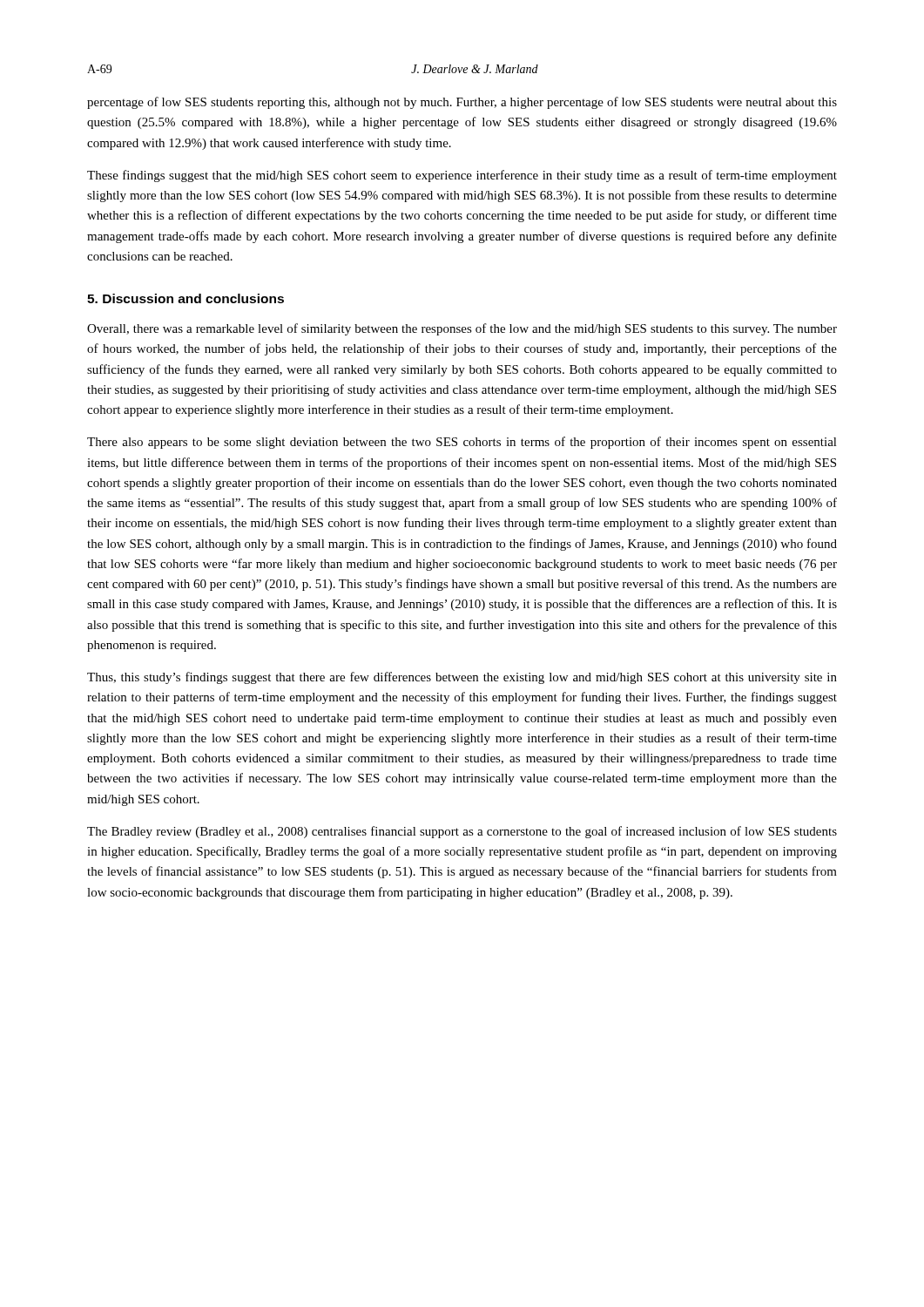Where is the passage that starts "These findings suggest that the mid/high SES"?
924x1307 pixels.
(x=462, y=215)
